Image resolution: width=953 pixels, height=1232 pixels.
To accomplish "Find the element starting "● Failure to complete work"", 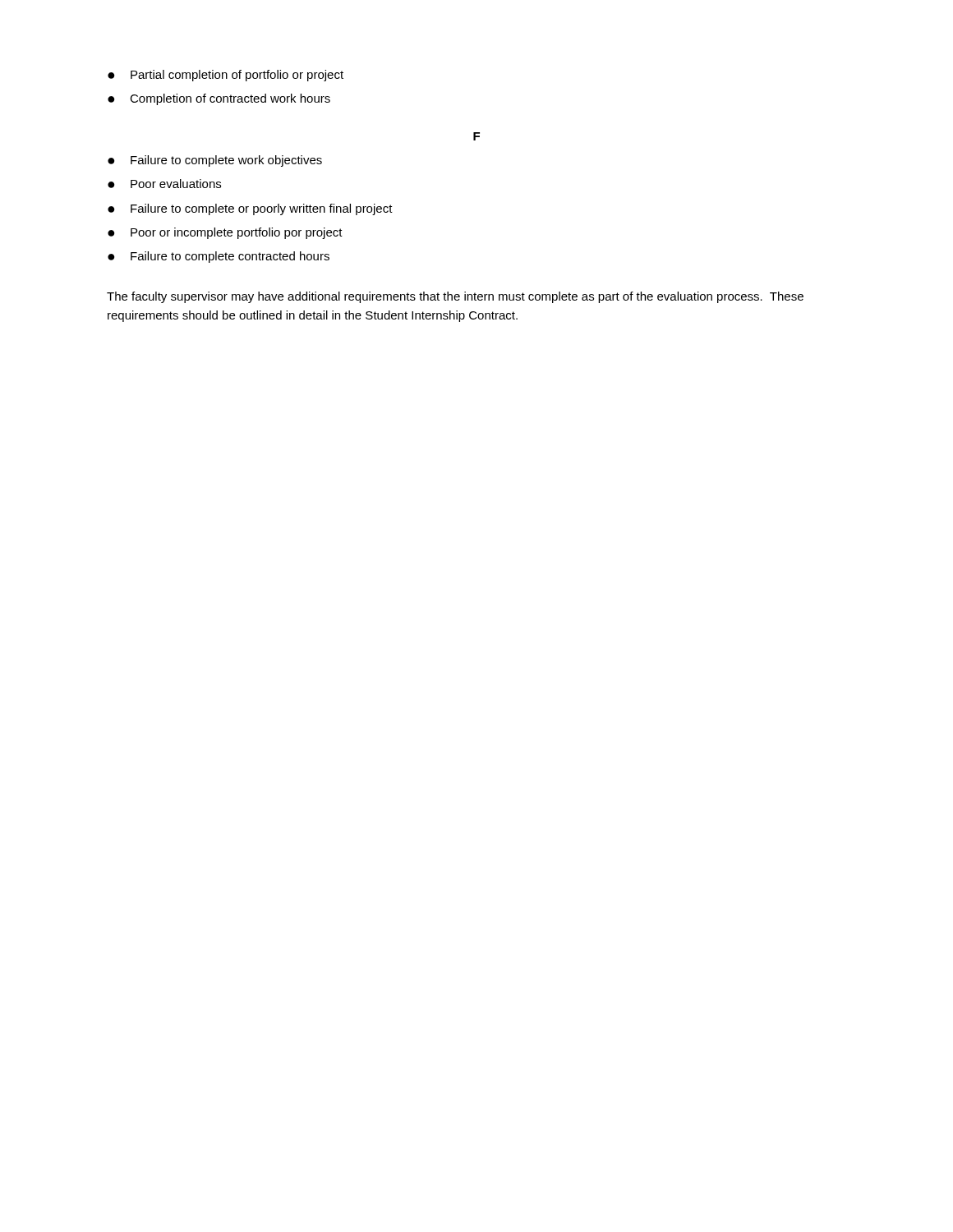I will [x=215, y=161].
